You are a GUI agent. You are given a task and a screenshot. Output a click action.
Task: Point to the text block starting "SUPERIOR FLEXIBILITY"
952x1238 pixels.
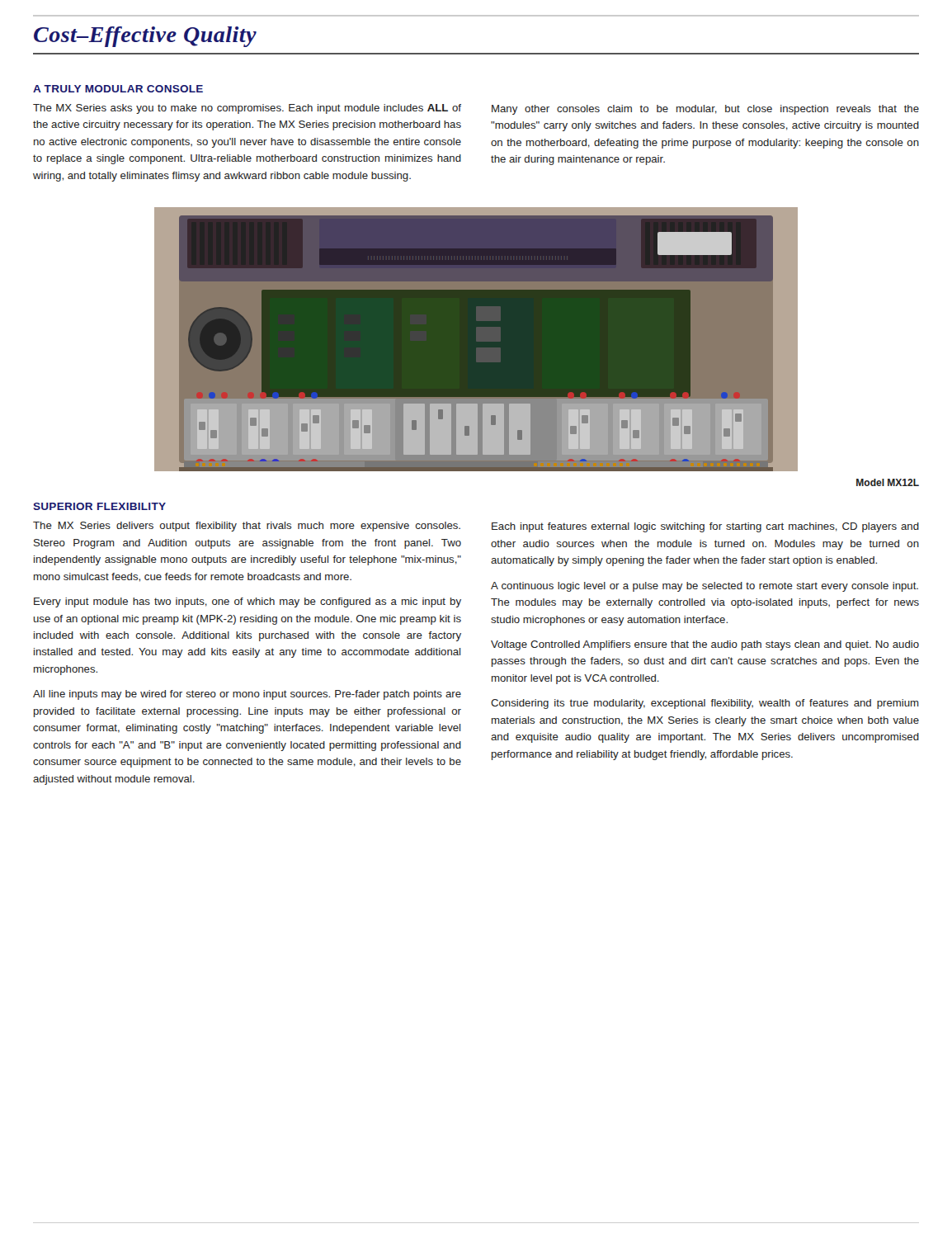tap(99, 506)
